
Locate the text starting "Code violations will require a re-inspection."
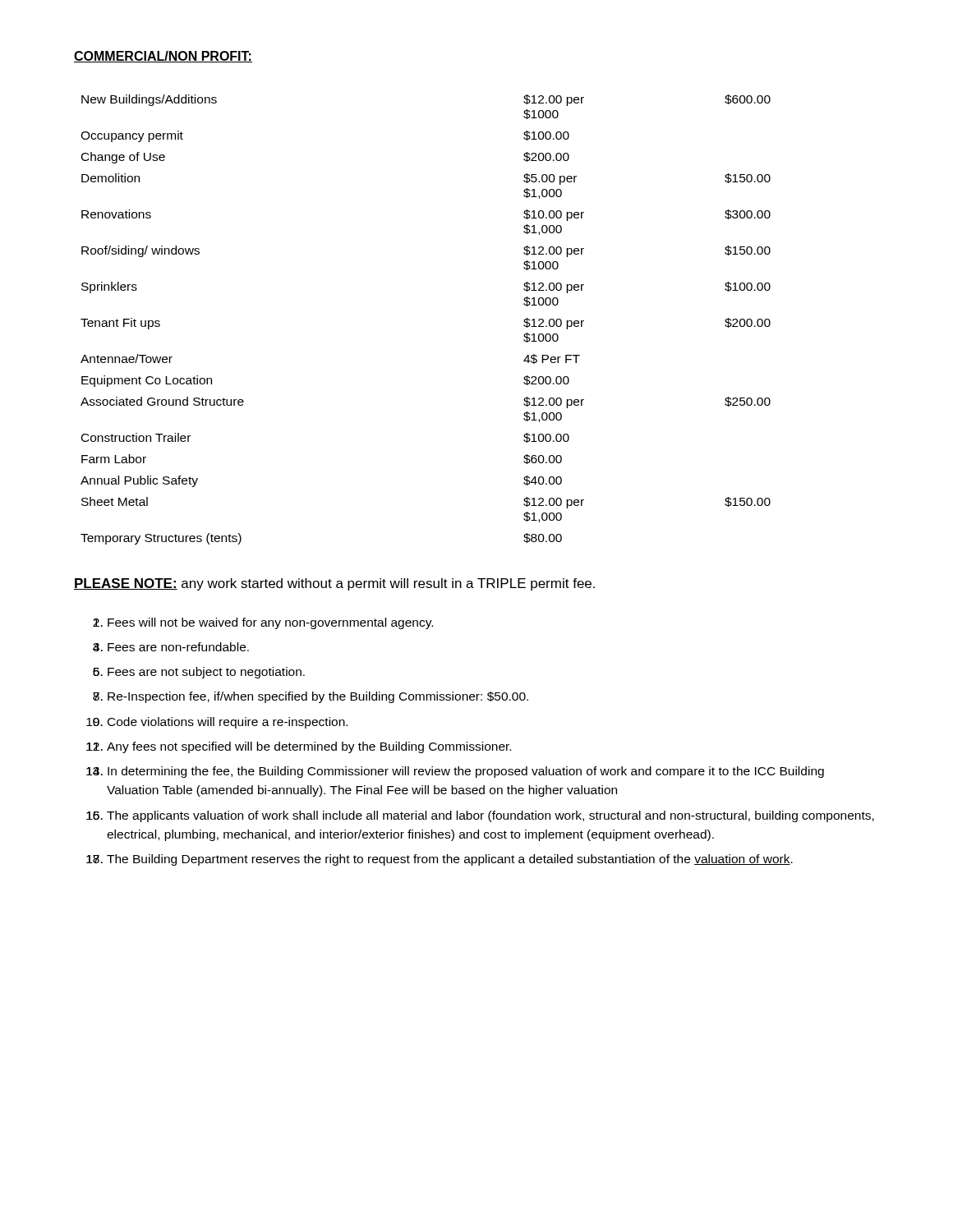click(x=228, y=723)
